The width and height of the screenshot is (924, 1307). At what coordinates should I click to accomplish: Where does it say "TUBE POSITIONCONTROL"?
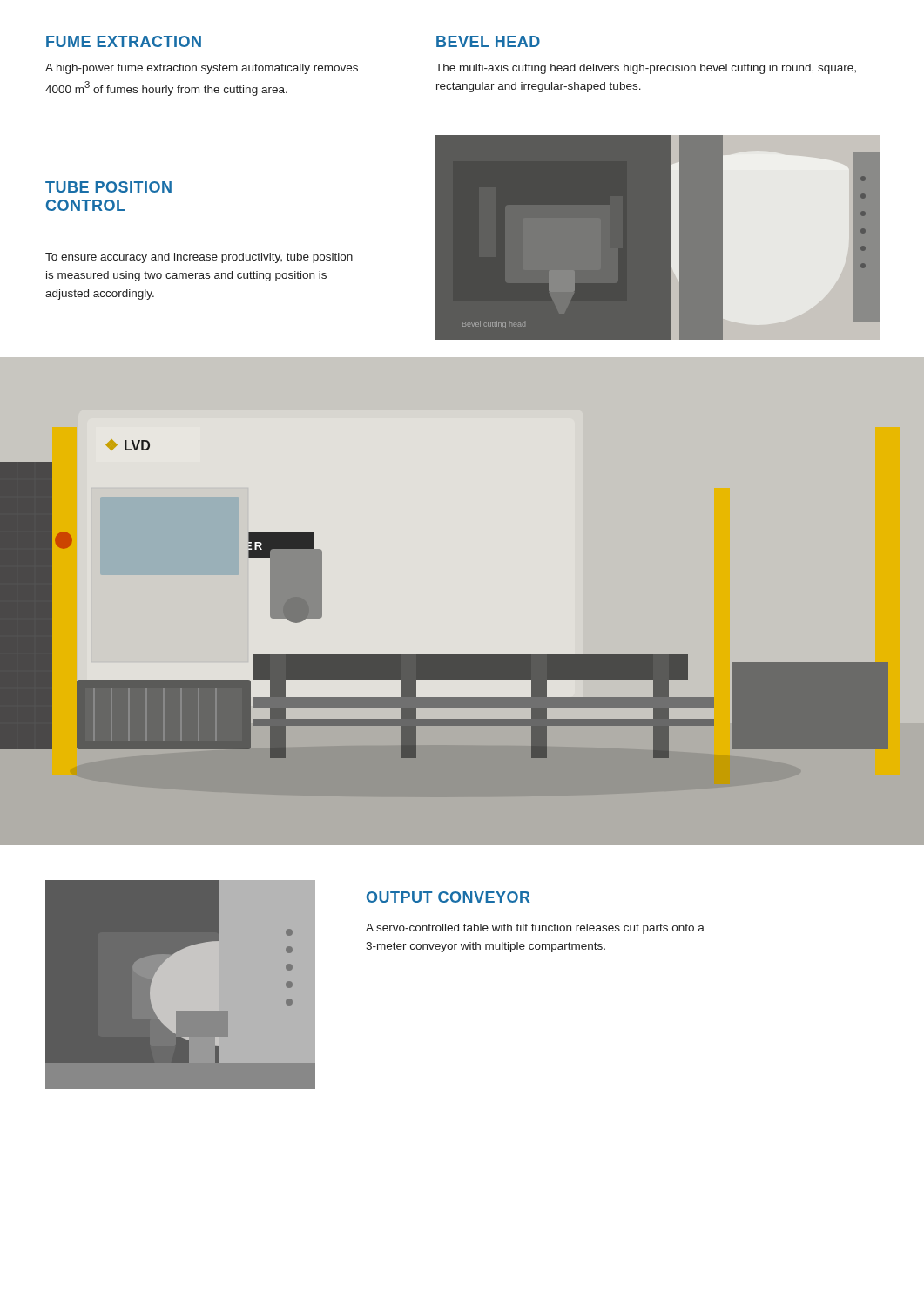[x=109, y=197]
